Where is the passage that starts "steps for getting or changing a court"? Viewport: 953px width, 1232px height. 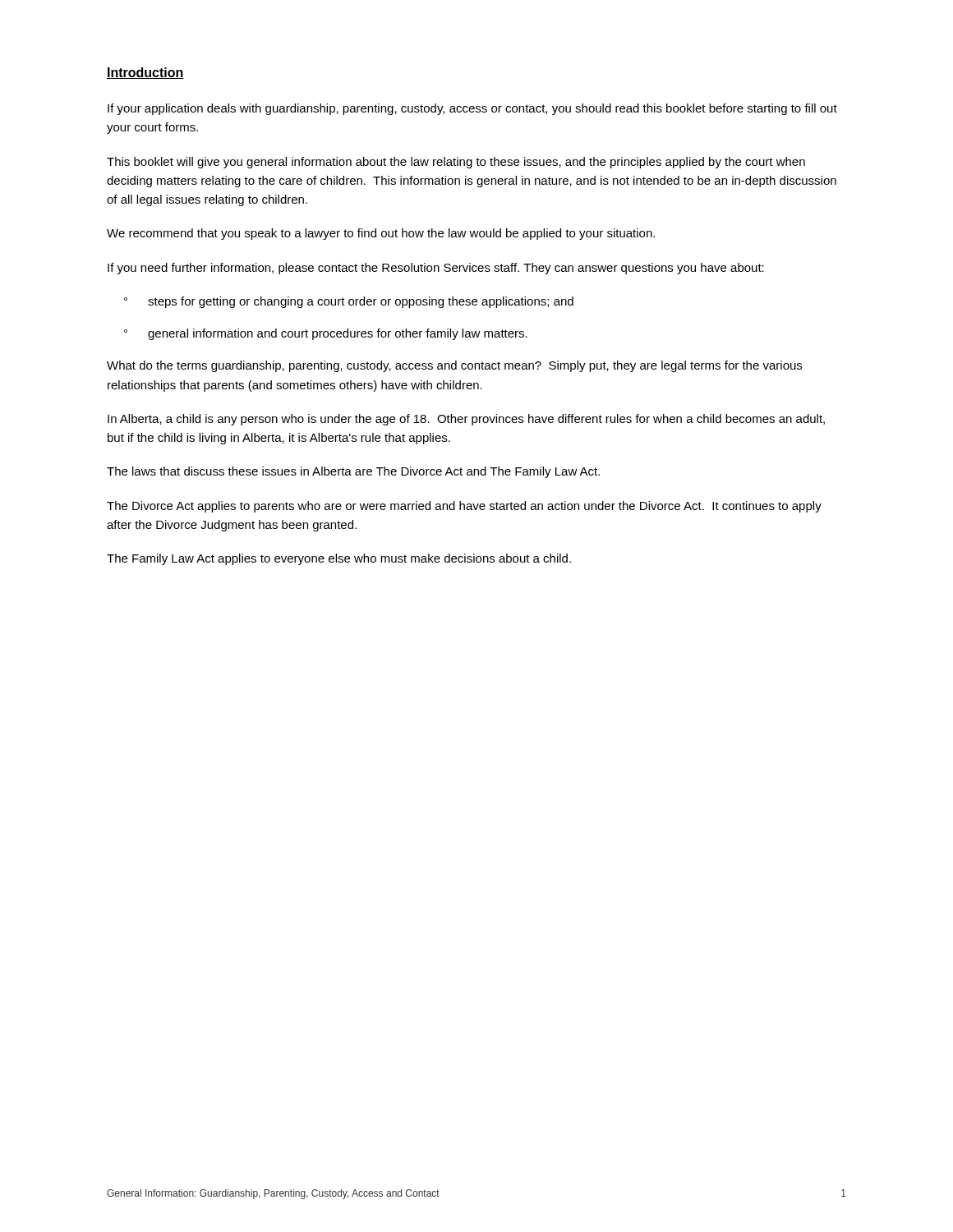pos(361,301)
